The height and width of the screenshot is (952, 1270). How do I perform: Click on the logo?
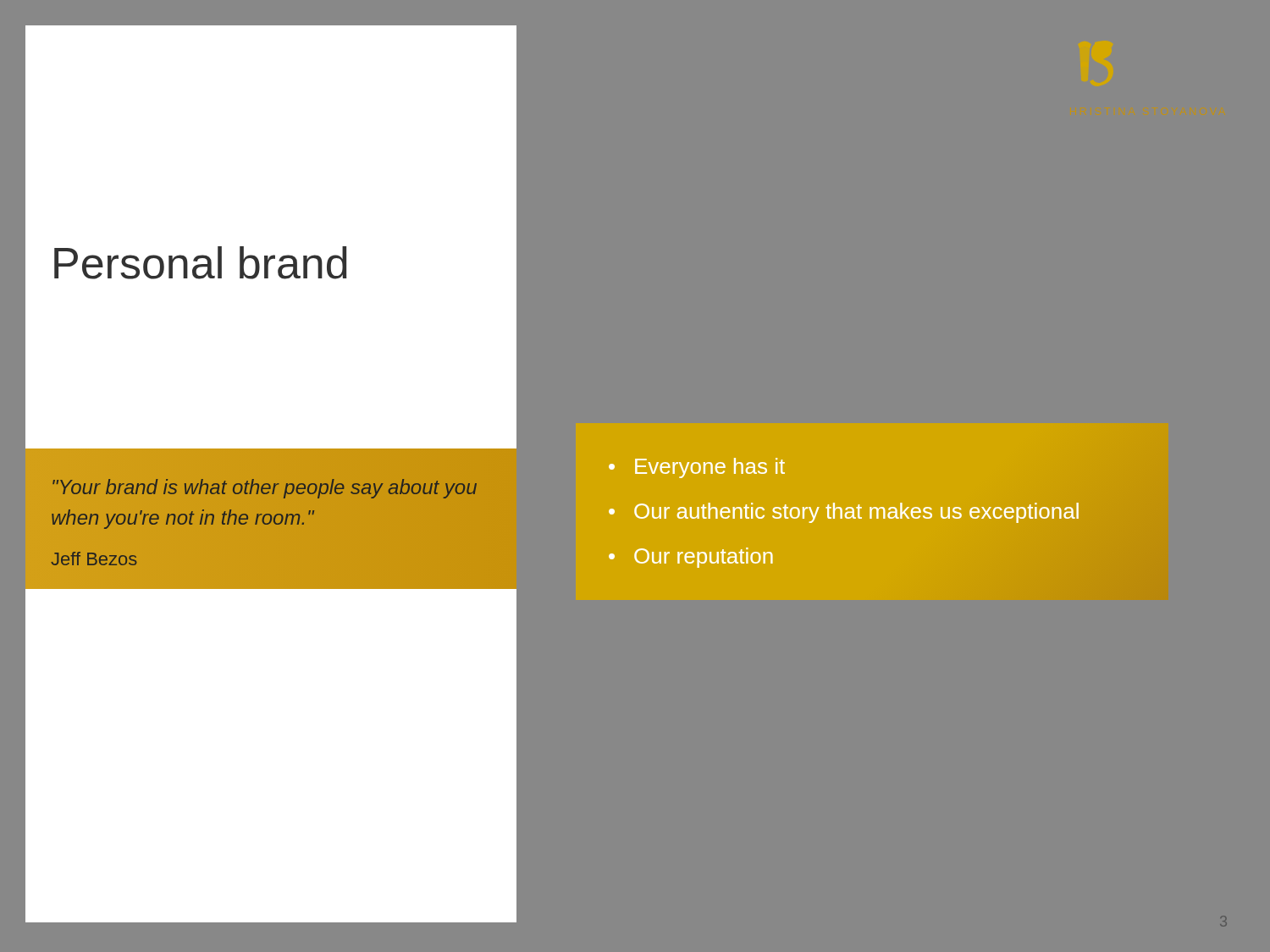click(x=1148, y=76)
